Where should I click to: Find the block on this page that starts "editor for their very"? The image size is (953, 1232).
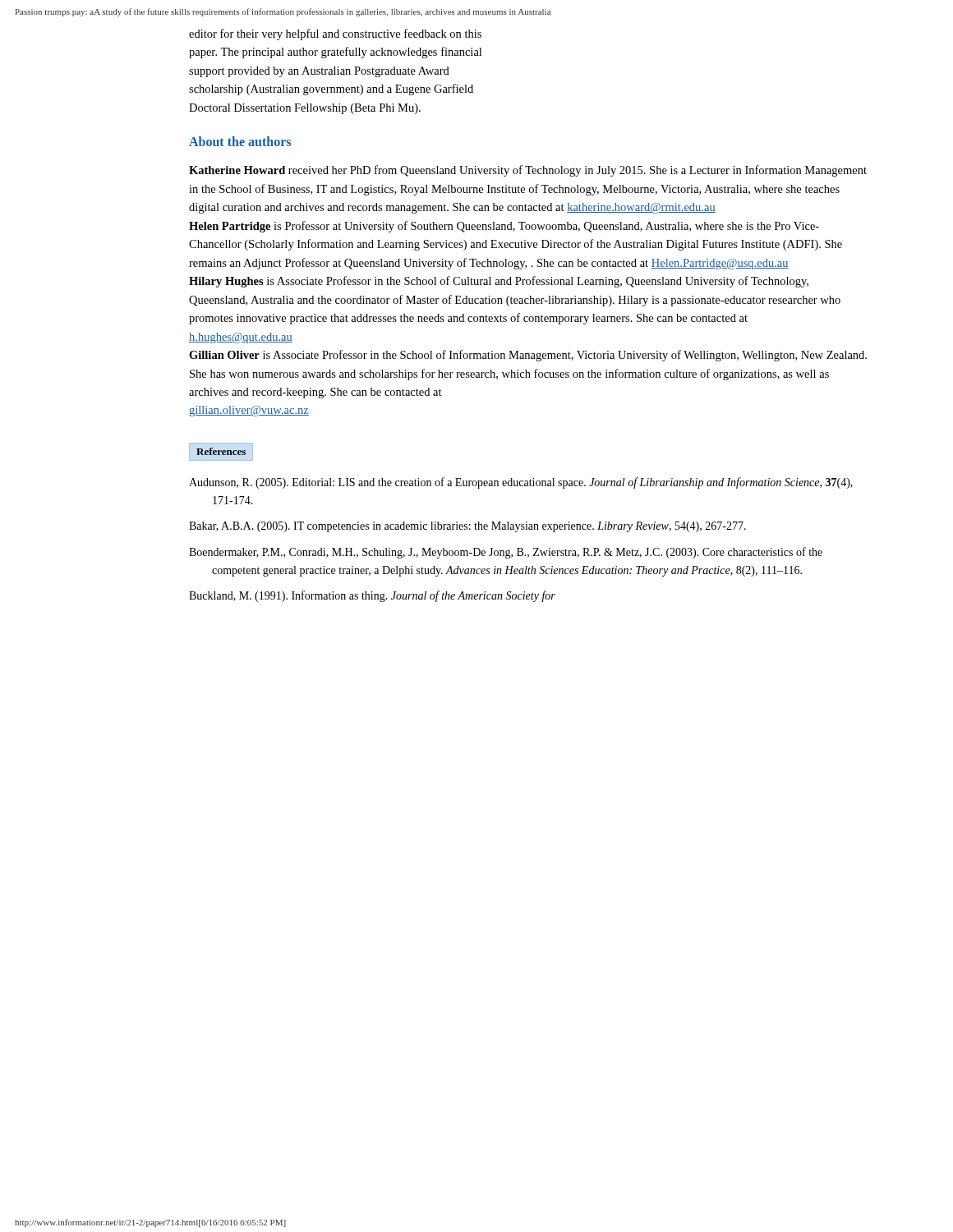point(336,71)
